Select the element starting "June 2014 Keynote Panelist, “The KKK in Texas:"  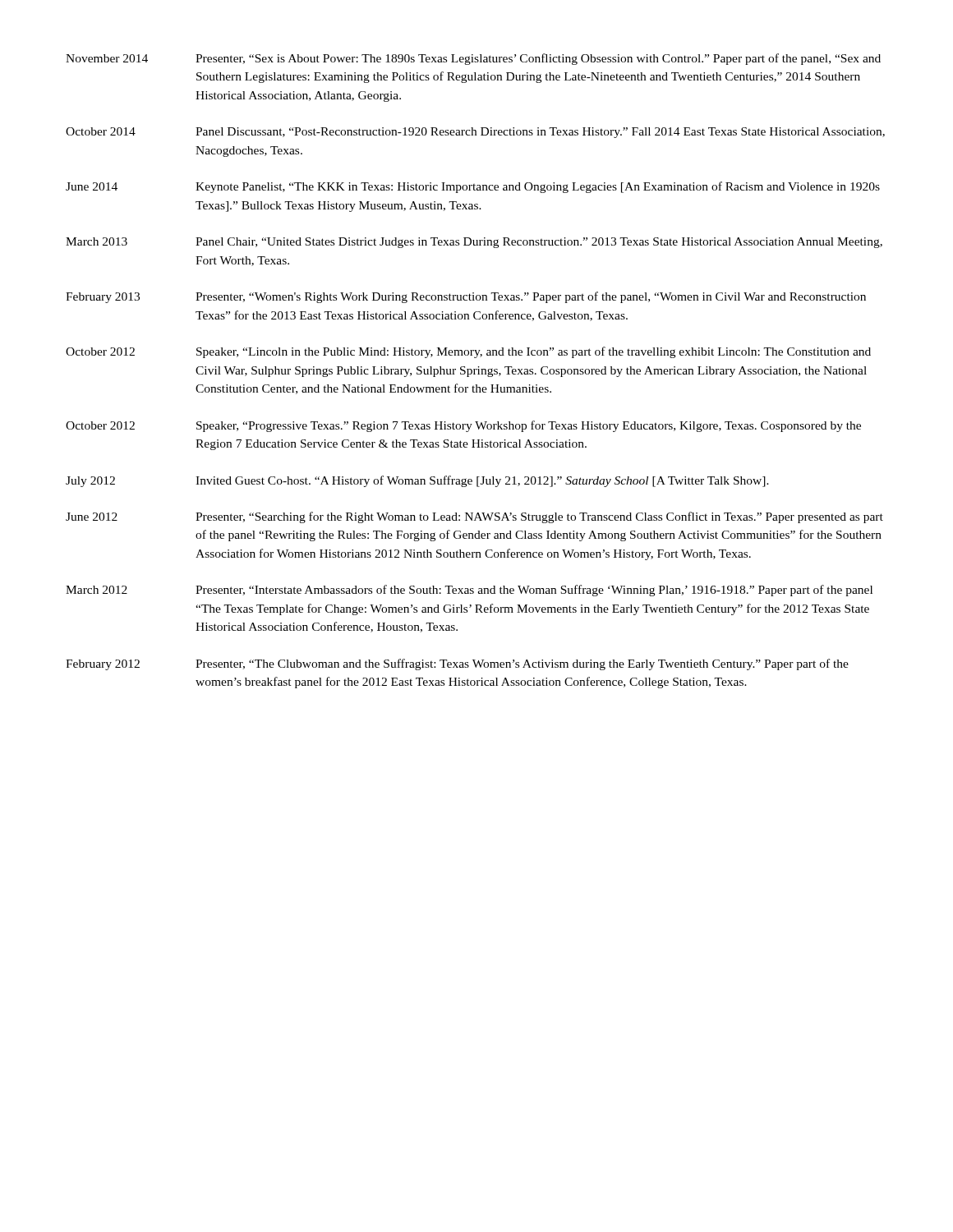(476, 196)
